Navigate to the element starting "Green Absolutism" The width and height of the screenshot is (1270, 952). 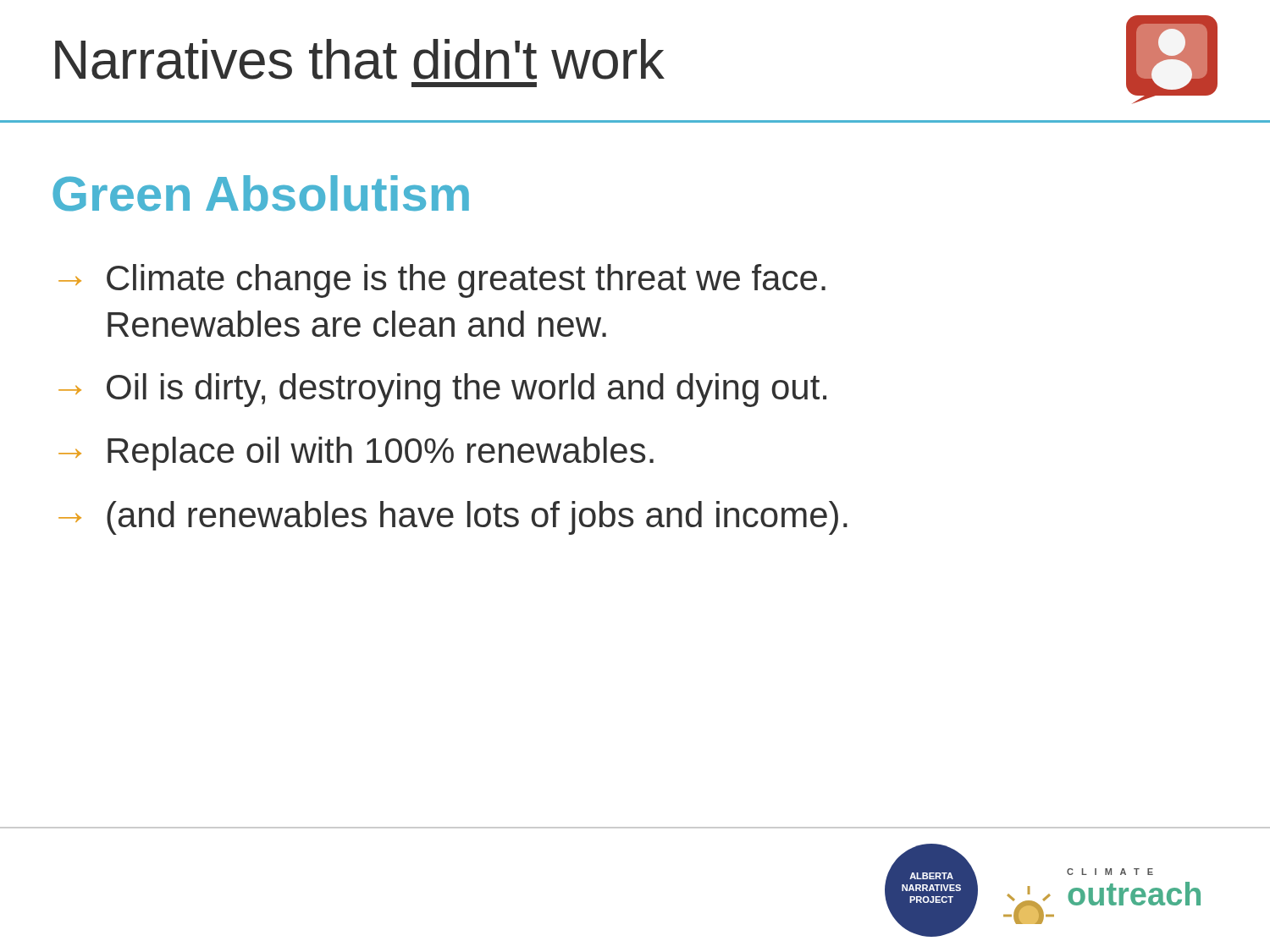261,193
